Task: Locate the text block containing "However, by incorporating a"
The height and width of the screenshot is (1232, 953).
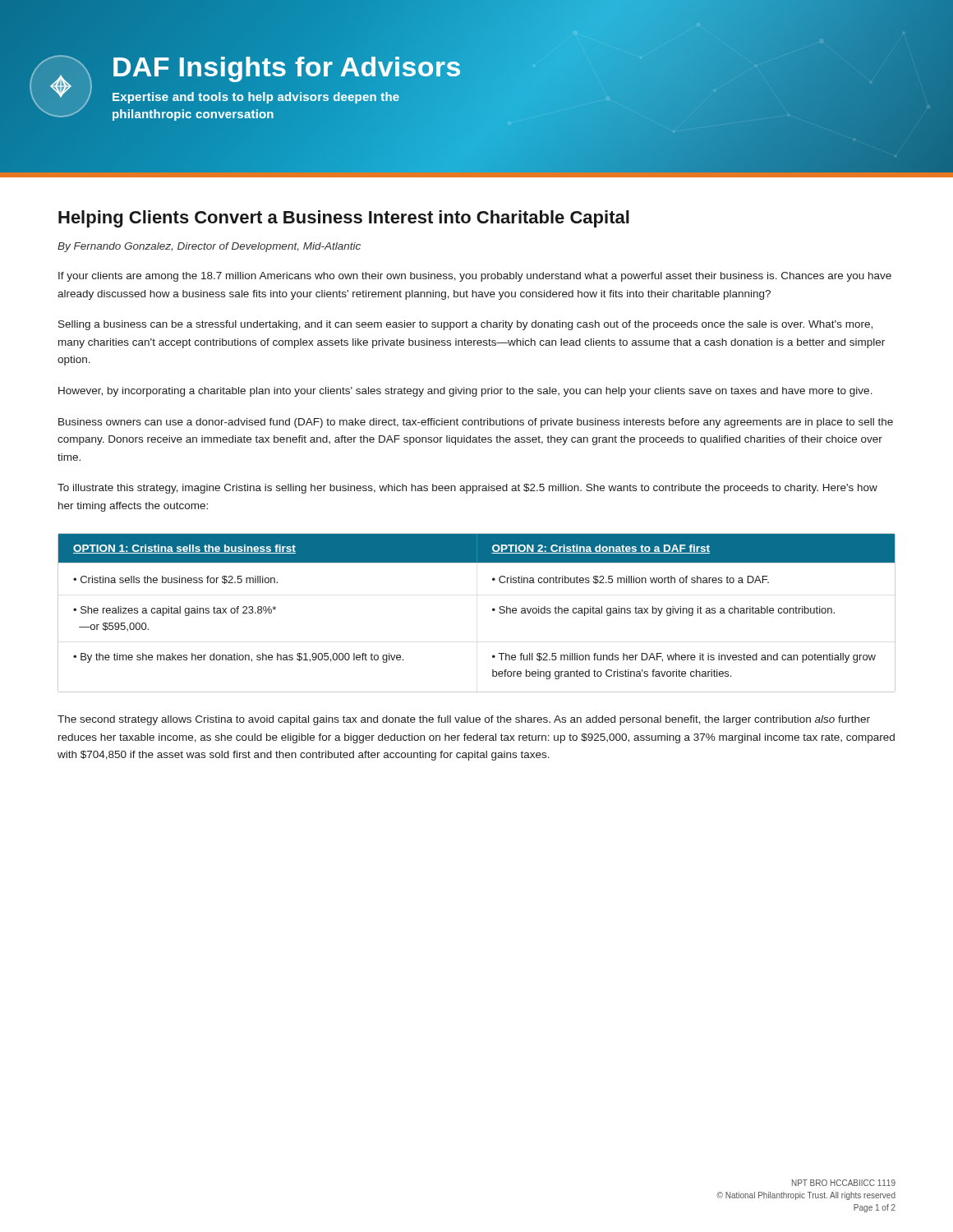Action: [476, 391]
